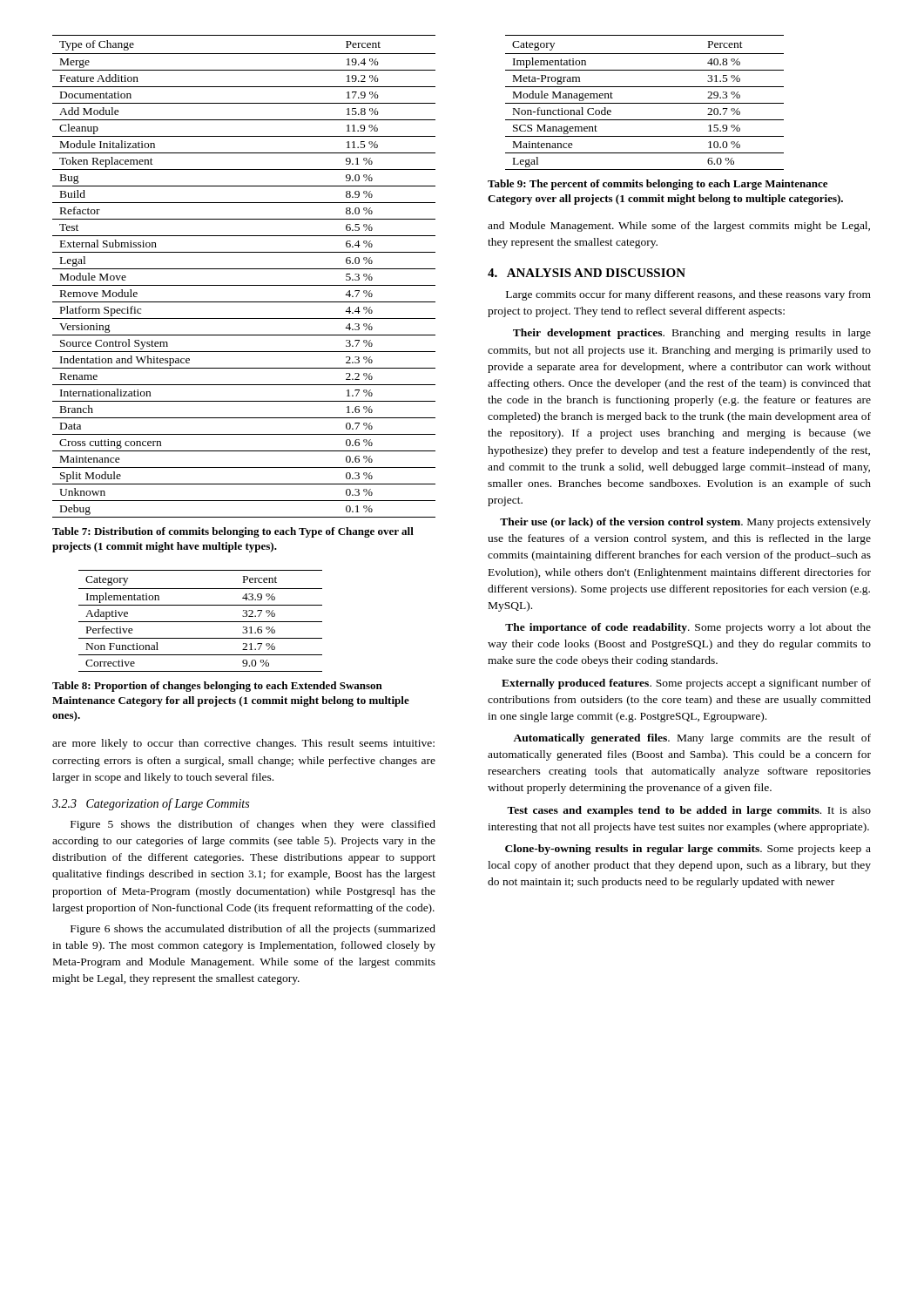The width and height of the screenshot is (924, 1307).
Task: Point to the passage starting "are more likely to occur than corrective"
Action: [244, 760]
